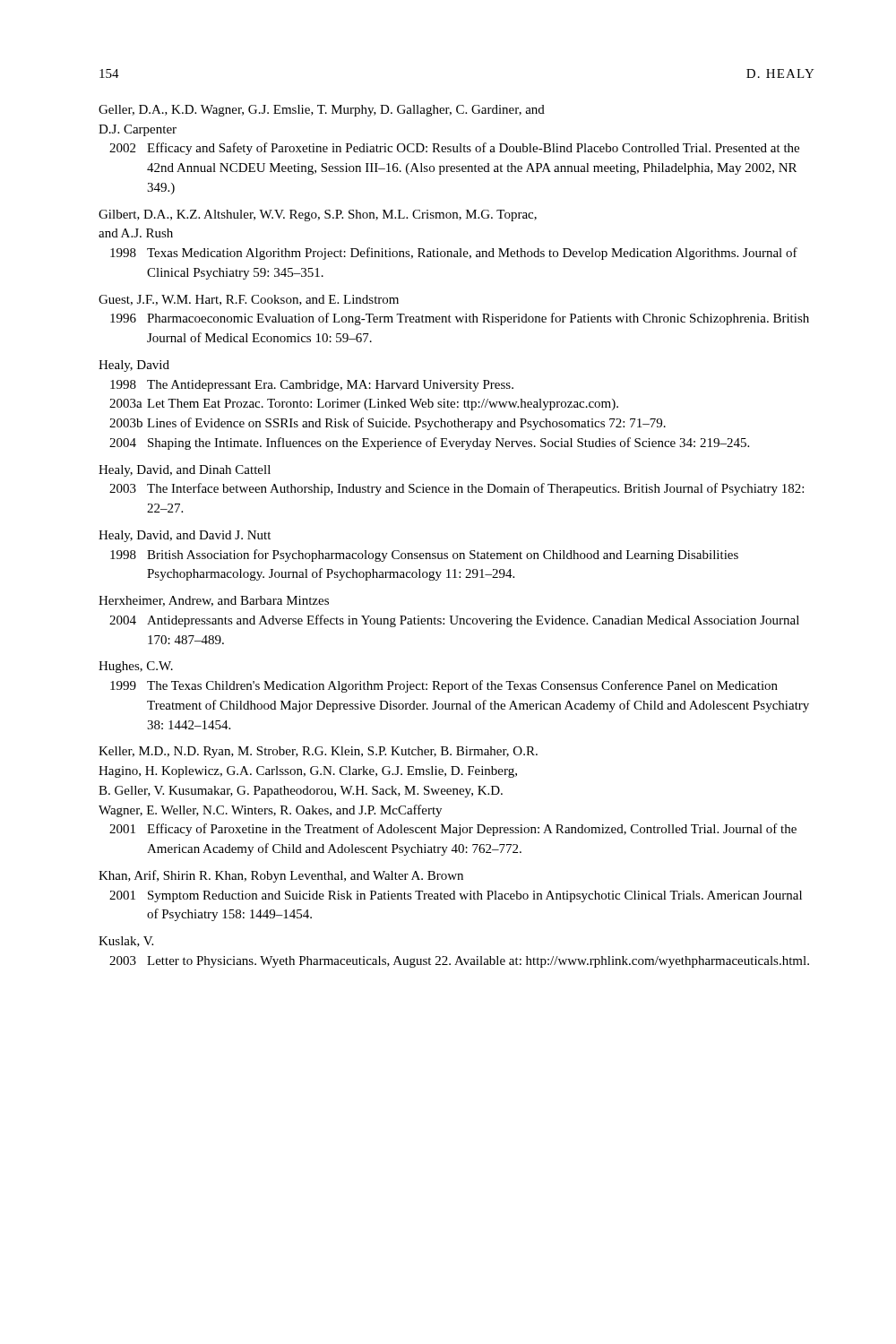Image resolution: width=896 pixels, height=1344 pixels.
Task: Select the list item that reads "Healy, David, and Dinah Cattell 2003"
Action: [x=457, y=489]
